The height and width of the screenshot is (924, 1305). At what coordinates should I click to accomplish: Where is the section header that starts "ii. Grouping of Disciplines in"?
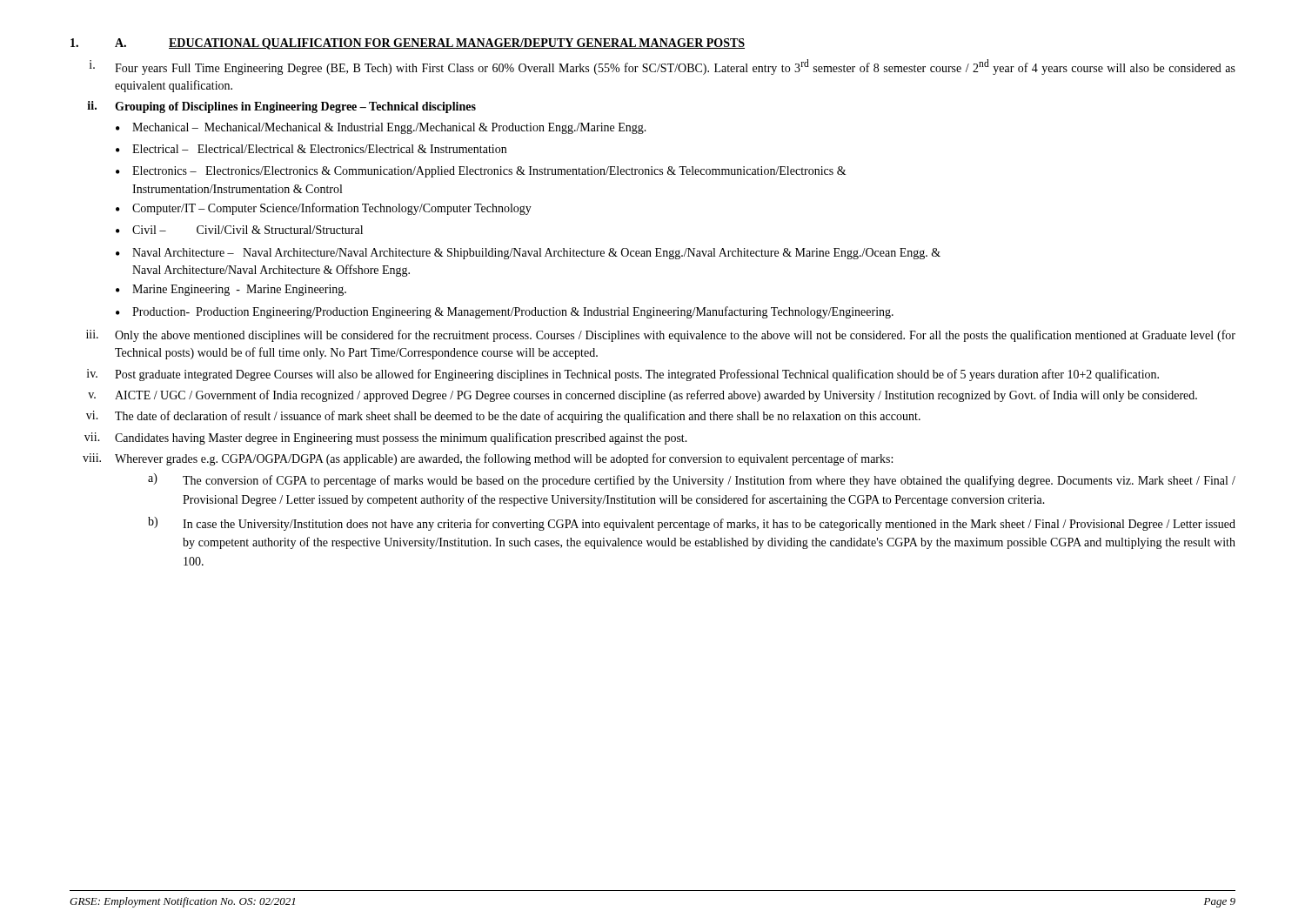(x=281, y=107)
